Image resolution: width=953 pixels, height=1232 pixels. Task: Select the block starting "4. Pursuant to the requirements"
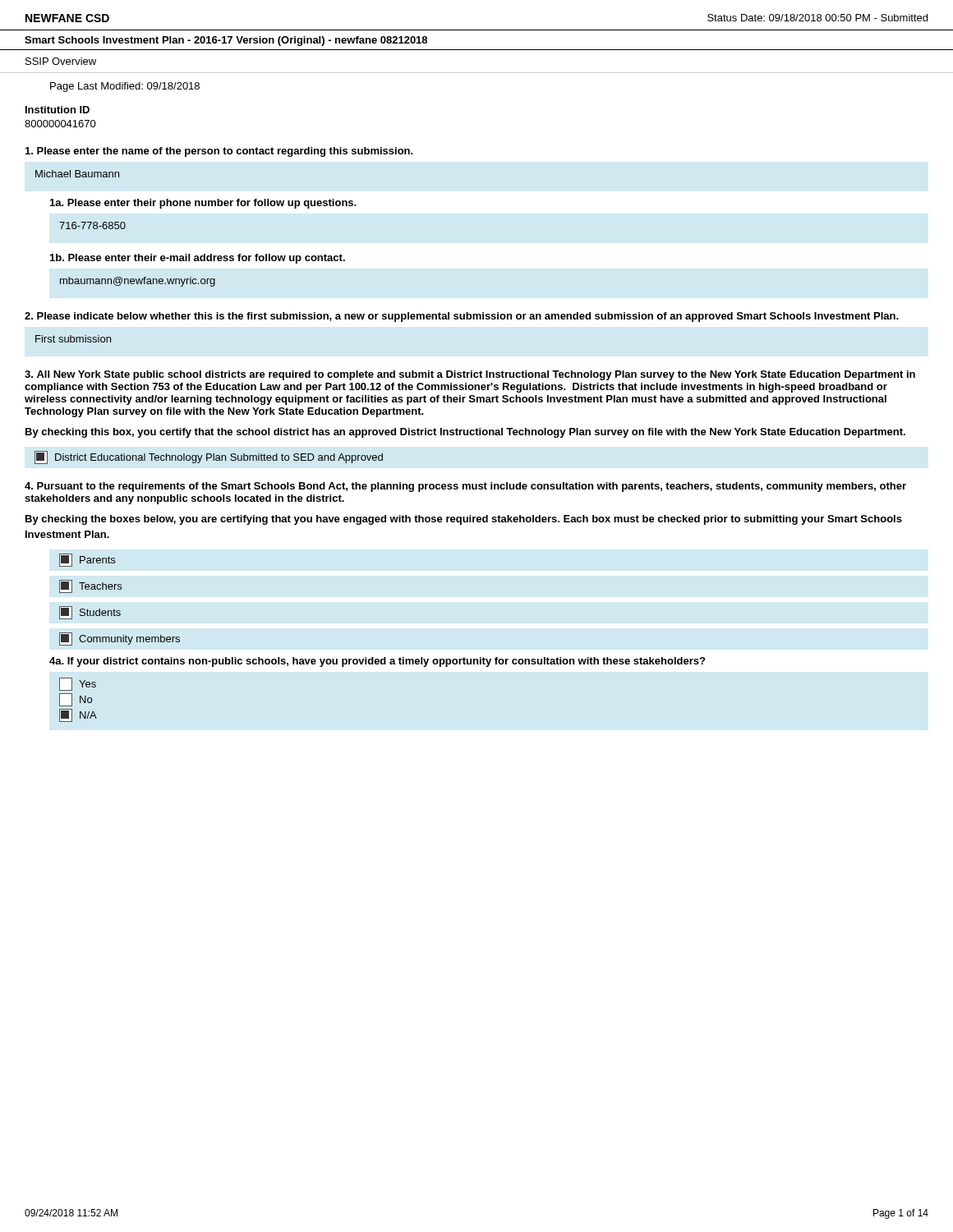(465, 487)
